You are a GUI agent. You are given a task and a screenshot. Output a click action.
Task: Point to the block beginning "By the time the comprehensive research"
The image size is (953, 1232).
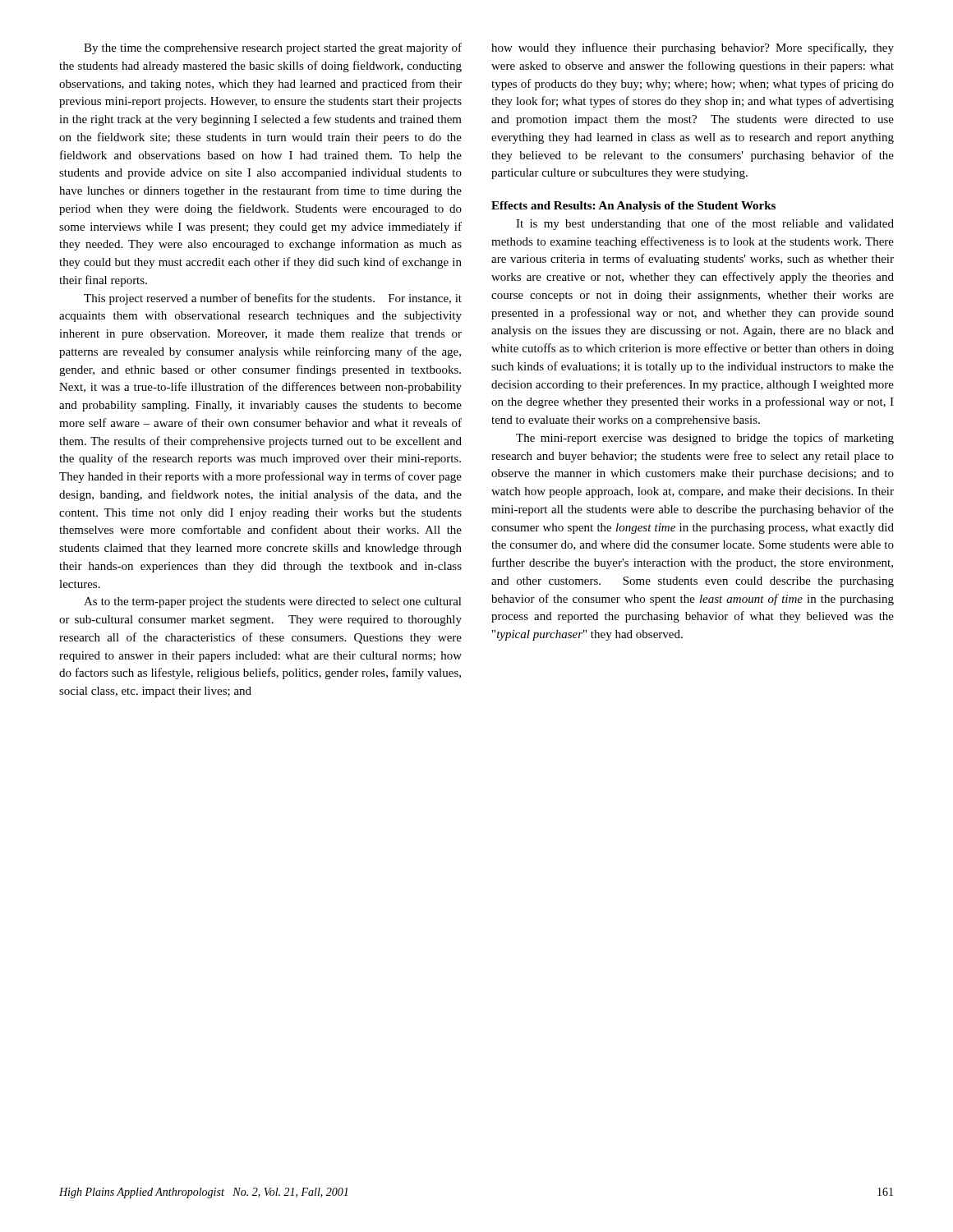tap(260, 164)
